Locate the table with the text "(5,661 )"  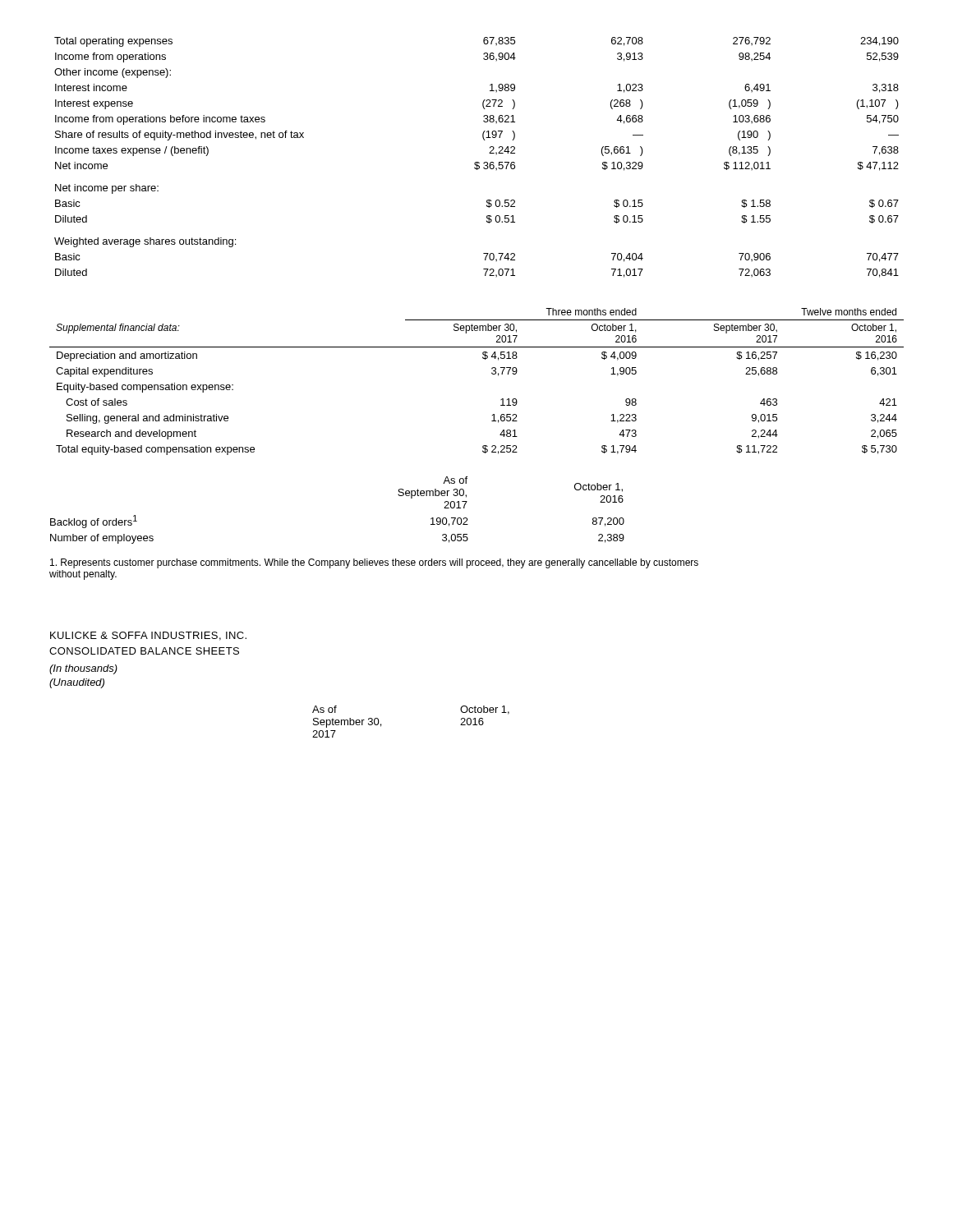[x=476, y=156]
